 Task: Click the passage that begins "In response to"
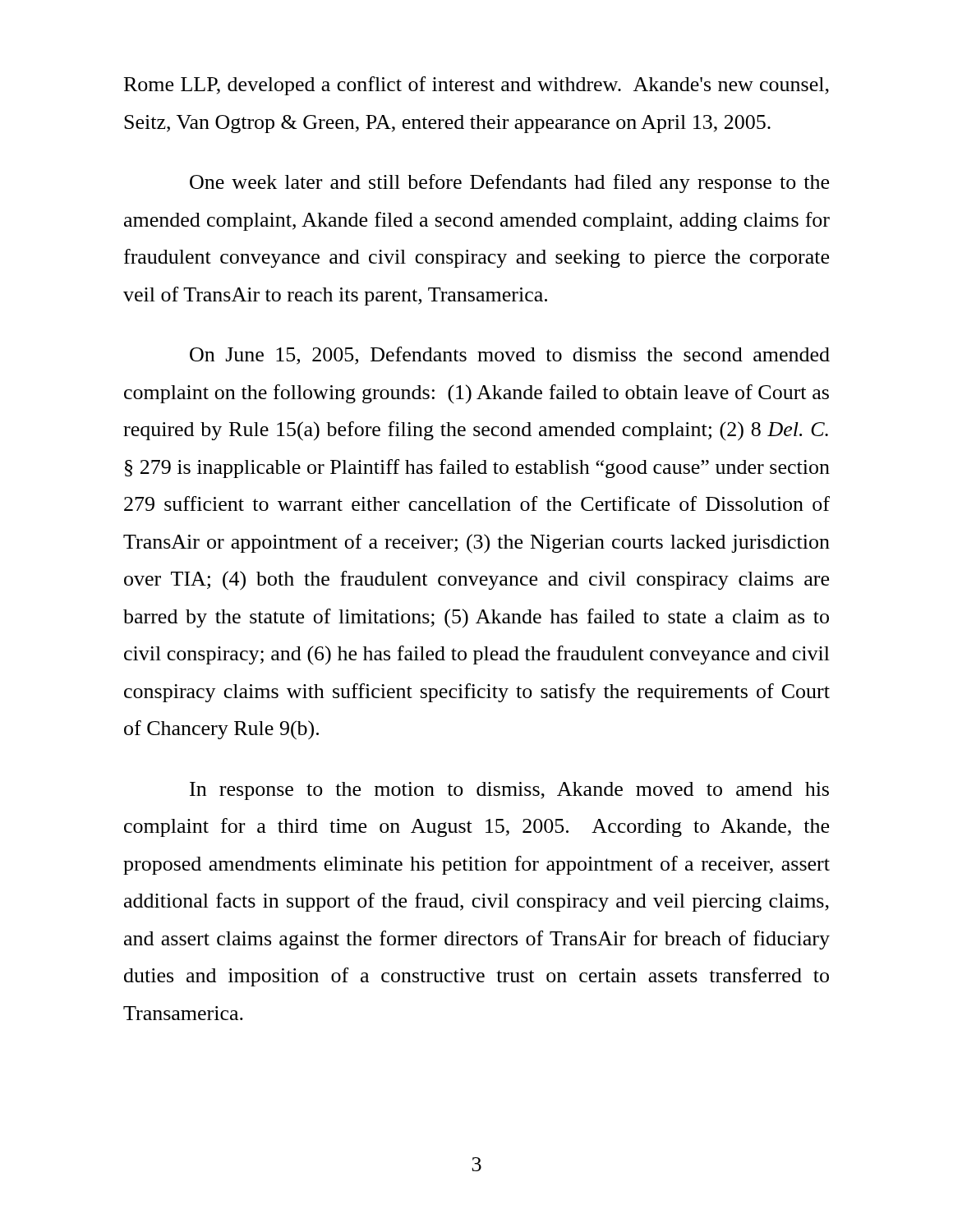pyautogui.click(x=476, y=901)
